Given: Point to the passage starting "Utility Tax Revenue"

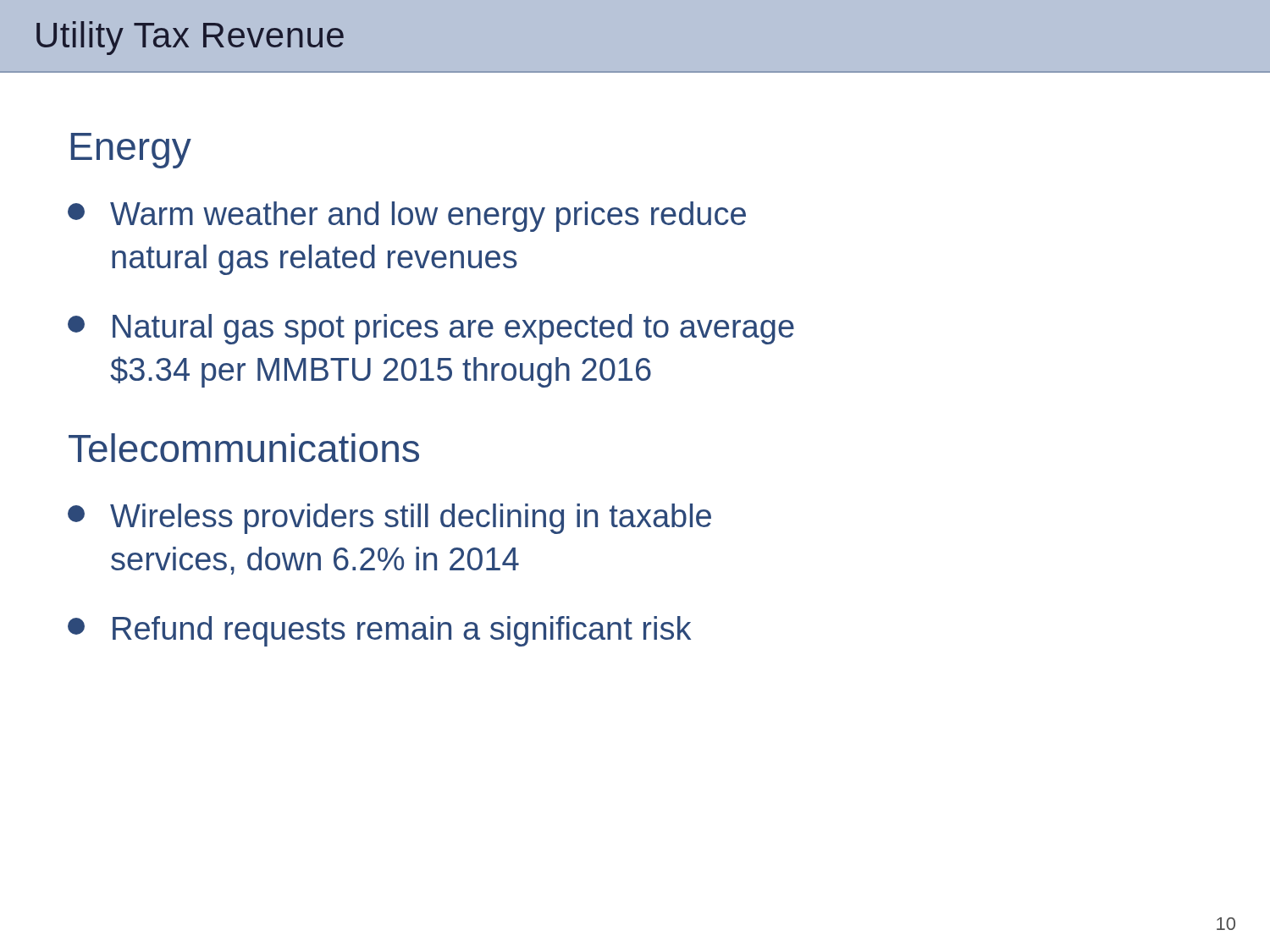Looking at the screenshot, I should [190, 35].
